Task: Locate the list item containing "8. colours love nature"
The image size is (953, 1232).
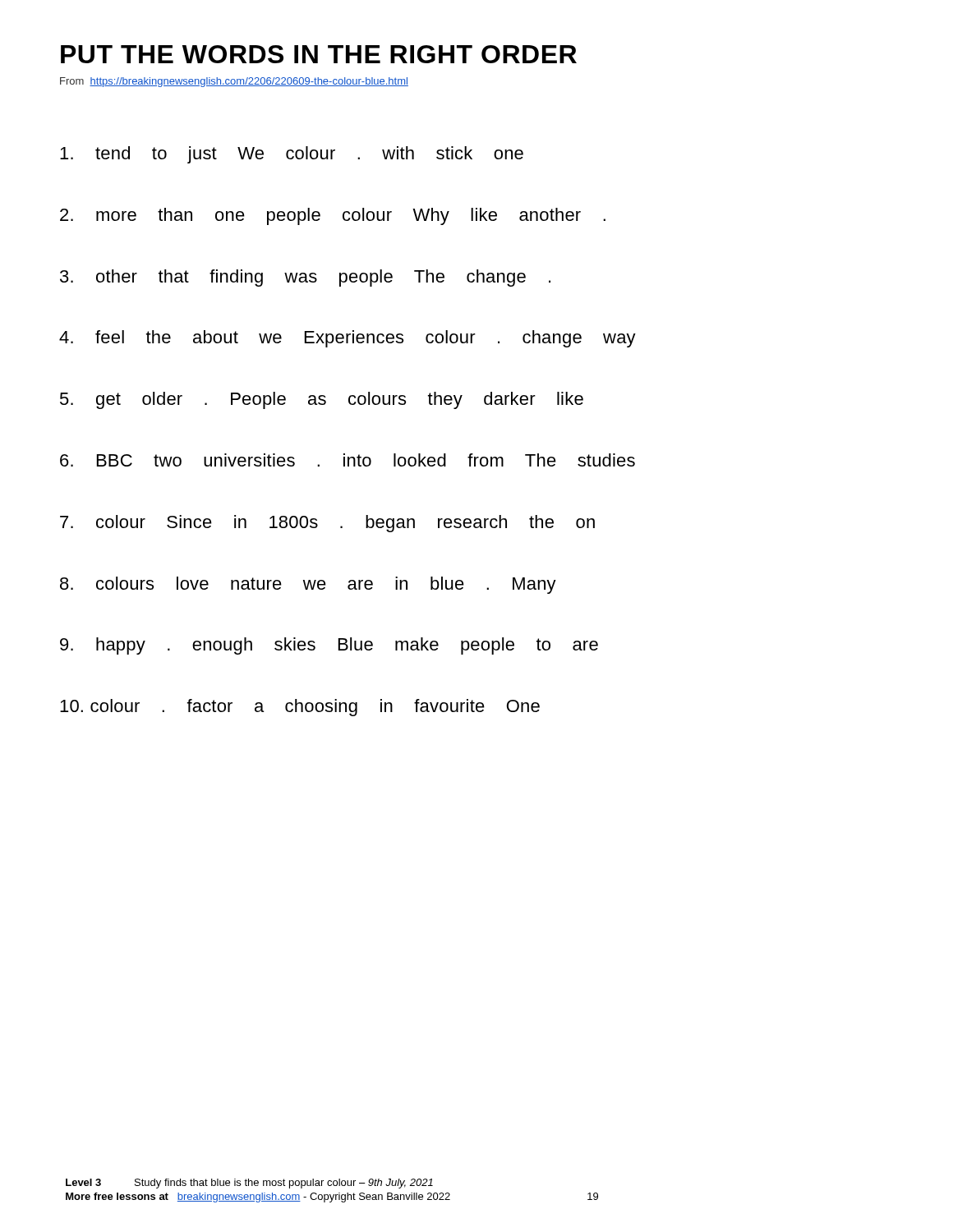Action: 308,583
